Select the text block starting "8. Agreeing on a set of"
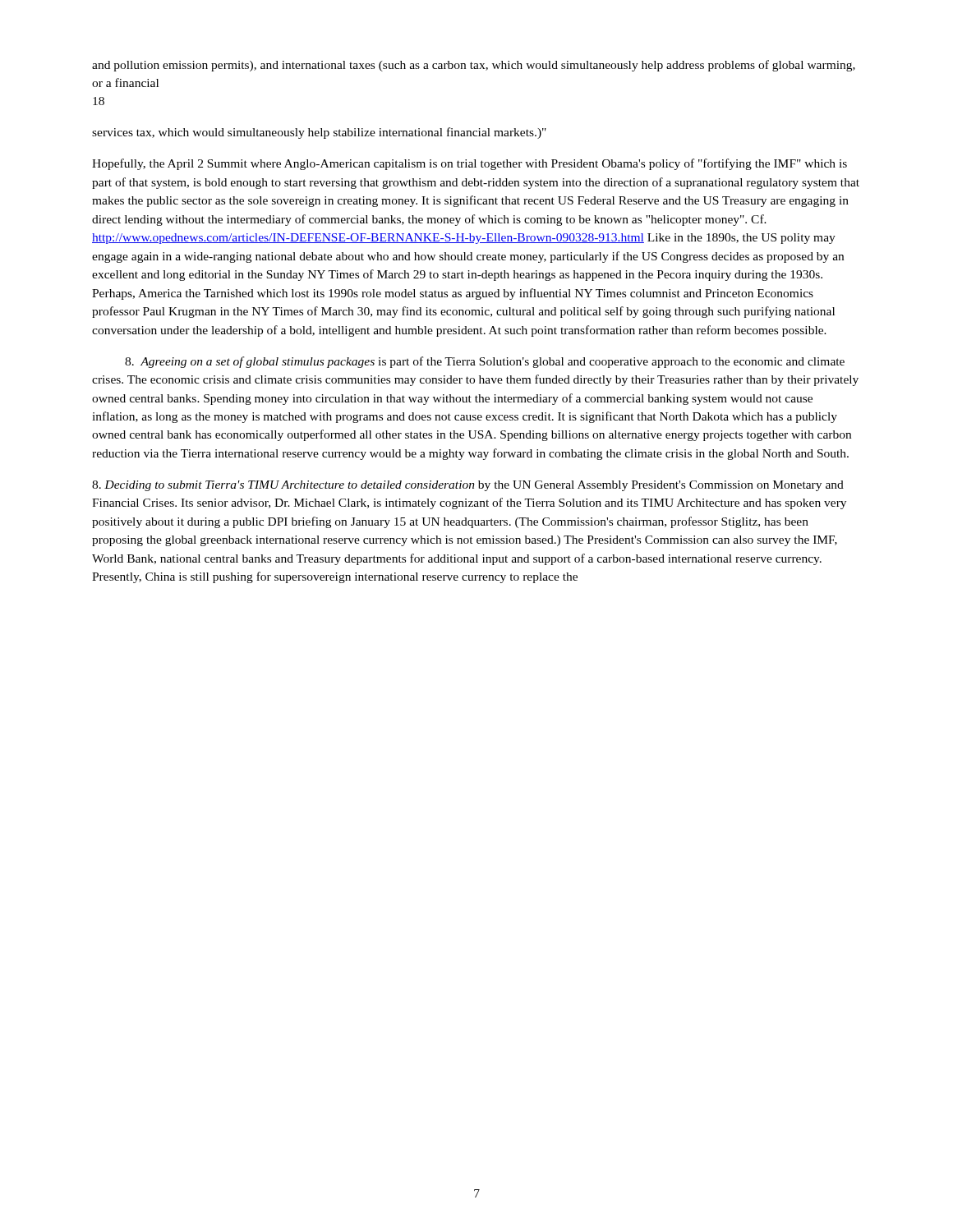The height and width of the screenshot is (1232, 953). (476, 407)
